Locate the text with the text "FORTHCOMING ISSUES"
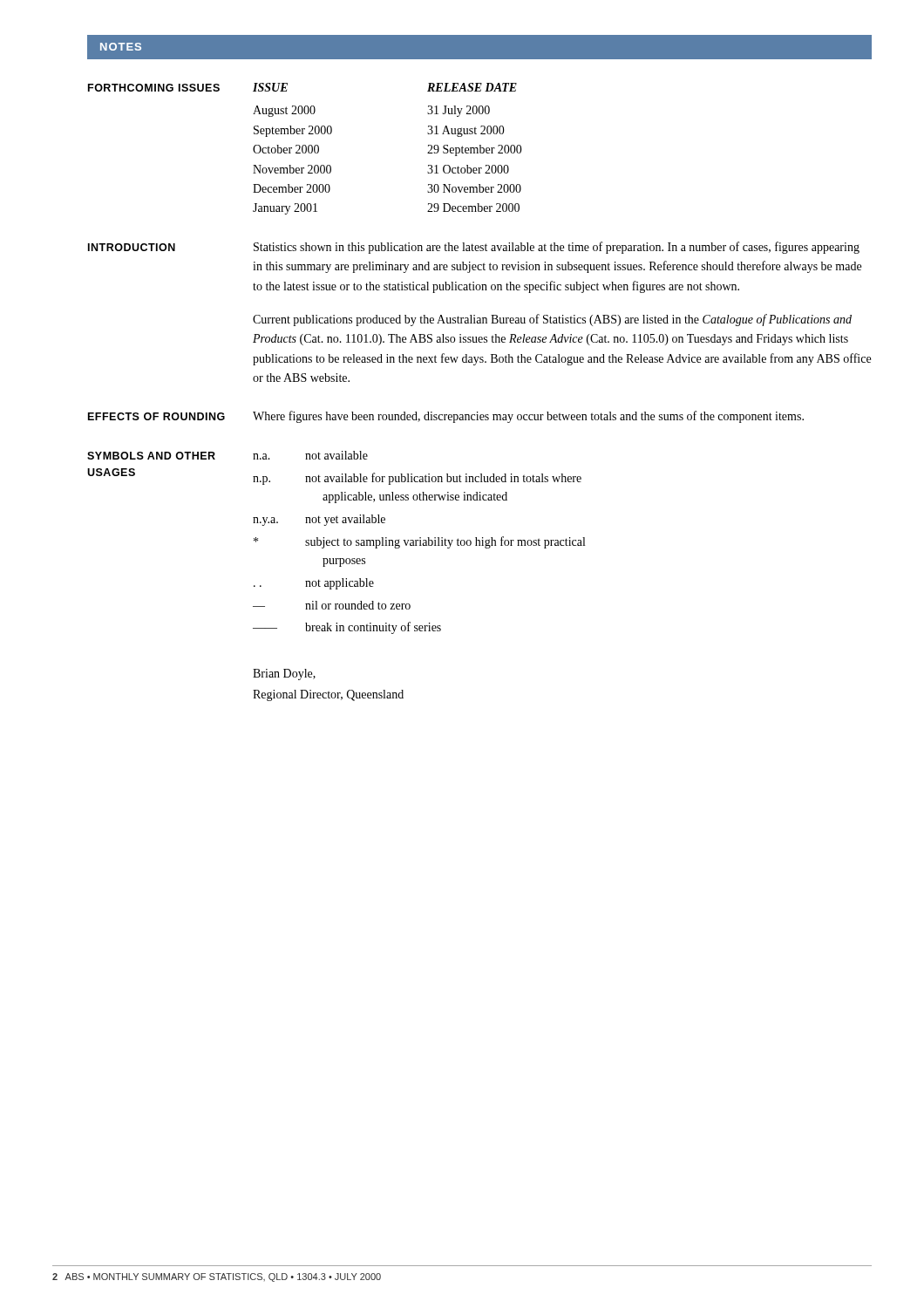The width and height of the screenshot is (924, 1308). tap(154, 88)
